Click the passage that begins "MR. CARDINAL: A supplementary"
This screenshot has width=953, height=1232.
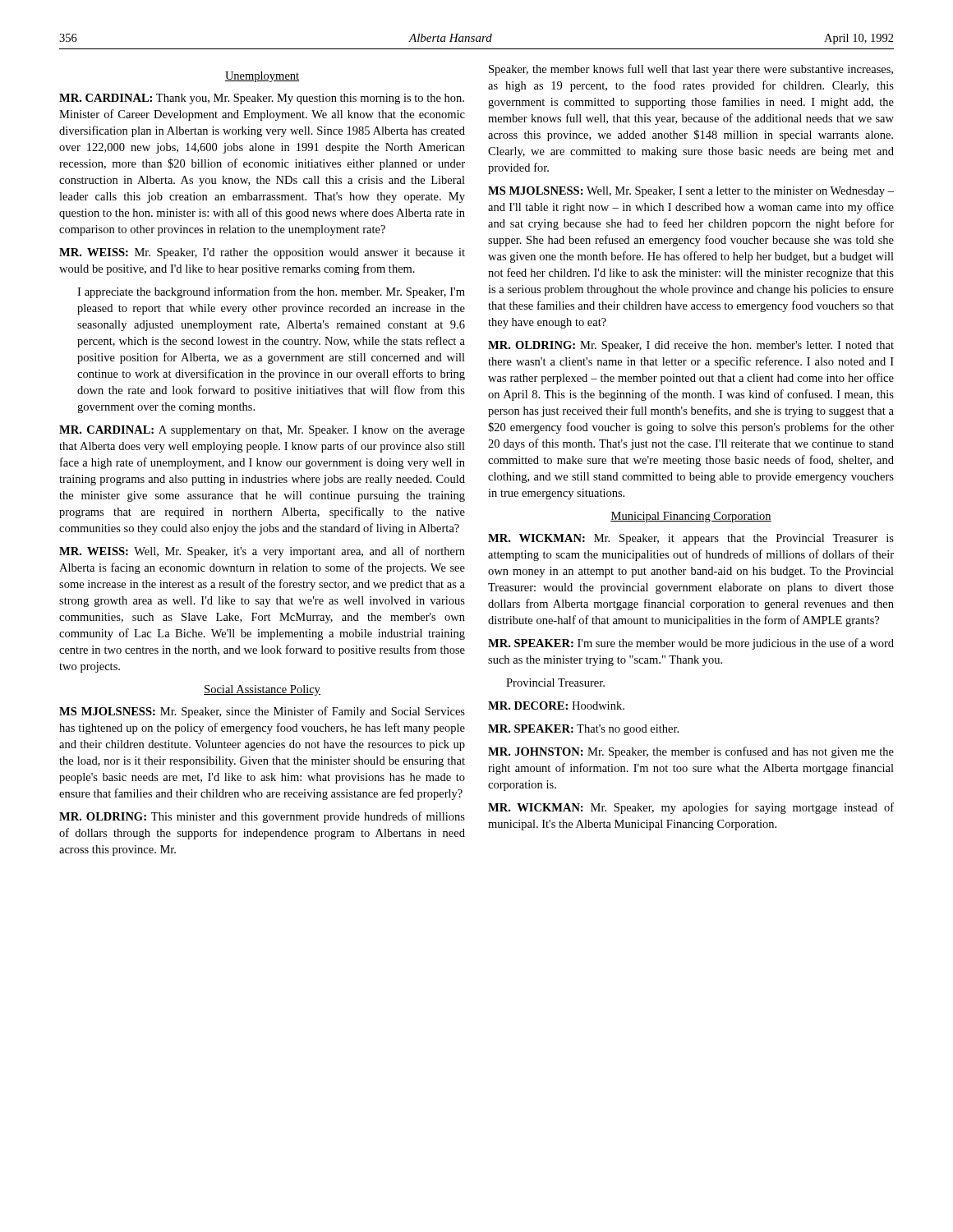tap(262, 479)
